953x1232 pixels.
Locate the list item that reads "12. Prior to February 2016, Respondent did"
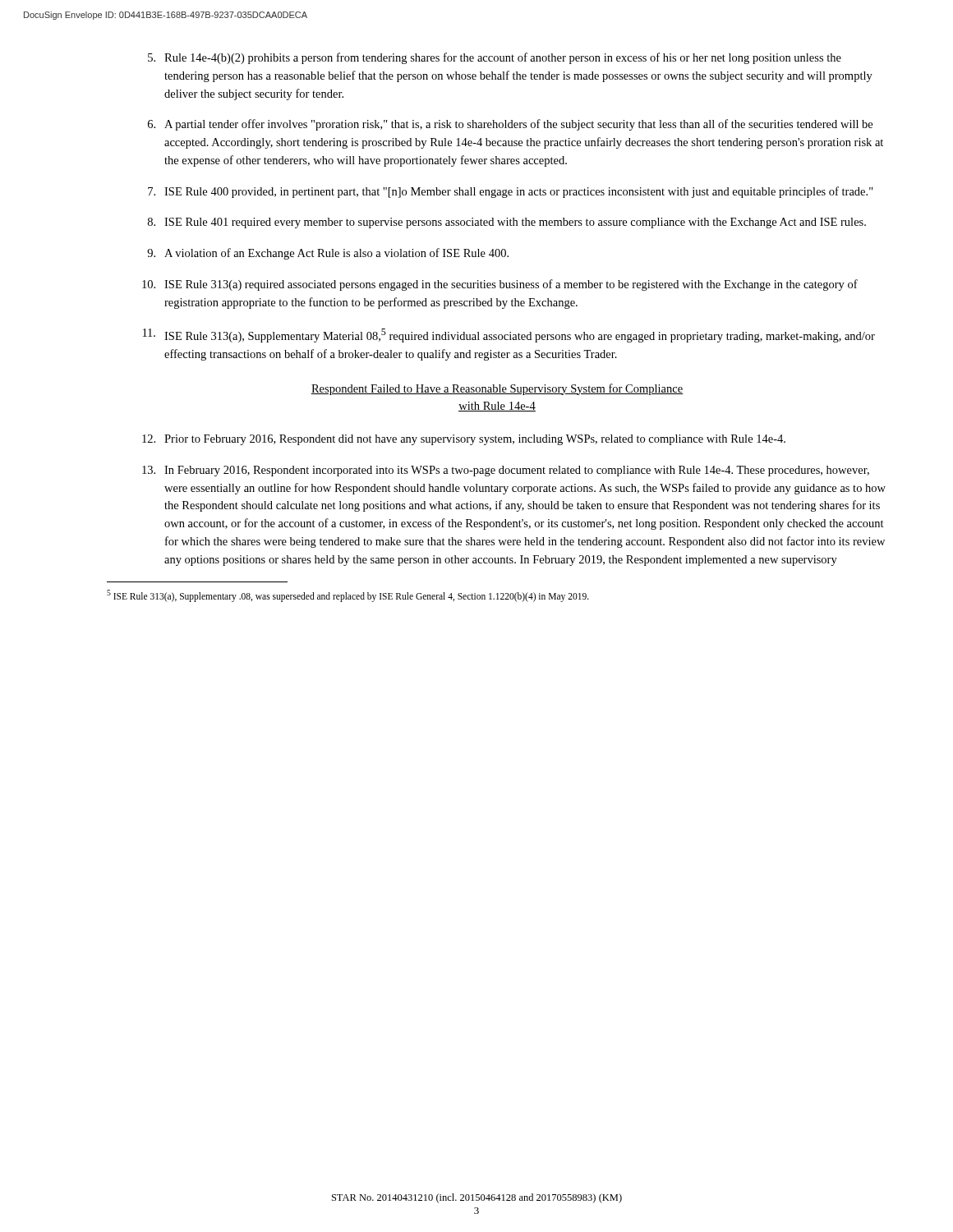[497, 439]
